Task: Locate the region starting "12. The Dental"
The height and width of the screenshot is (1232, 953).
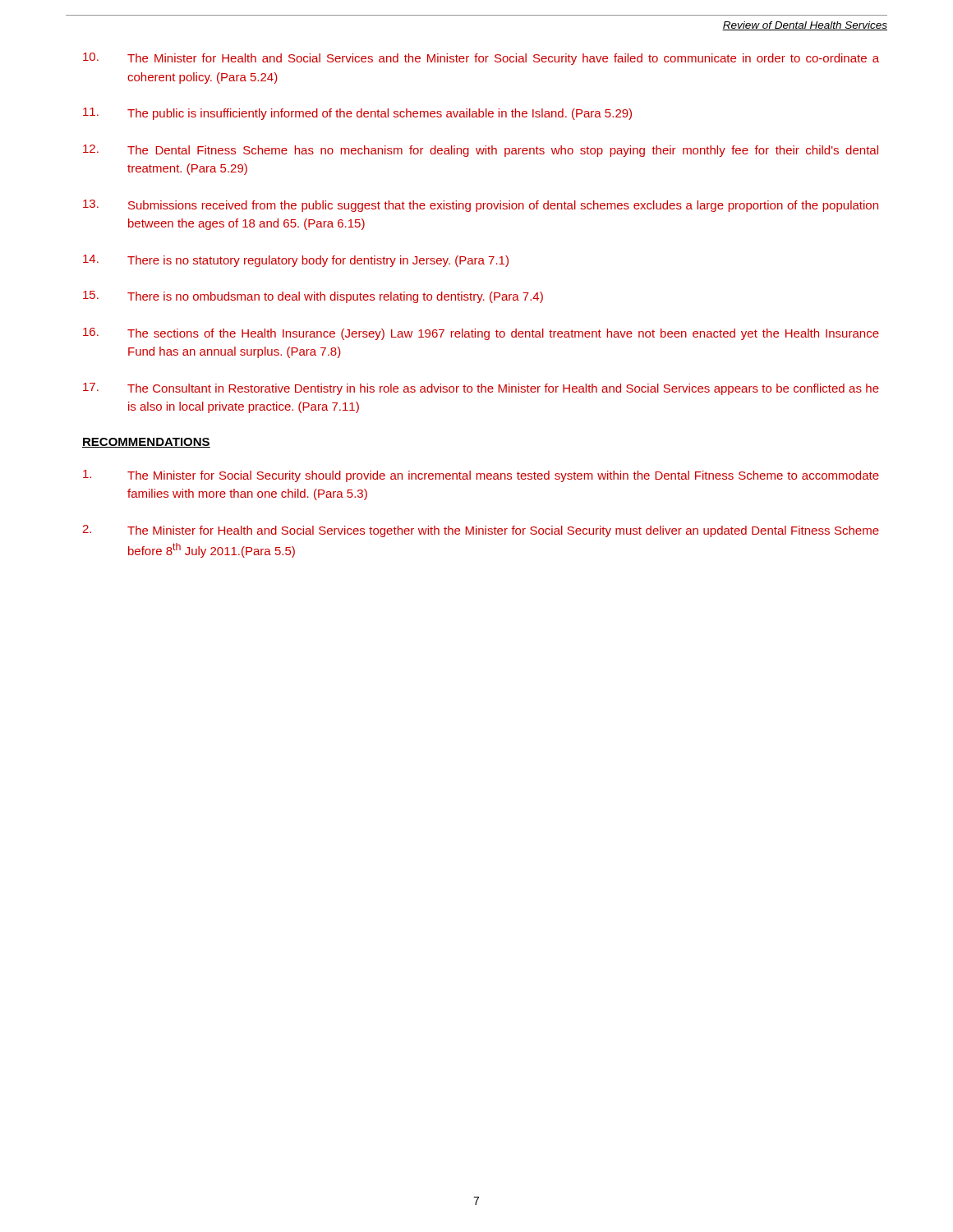Action: tap(481, 159)
